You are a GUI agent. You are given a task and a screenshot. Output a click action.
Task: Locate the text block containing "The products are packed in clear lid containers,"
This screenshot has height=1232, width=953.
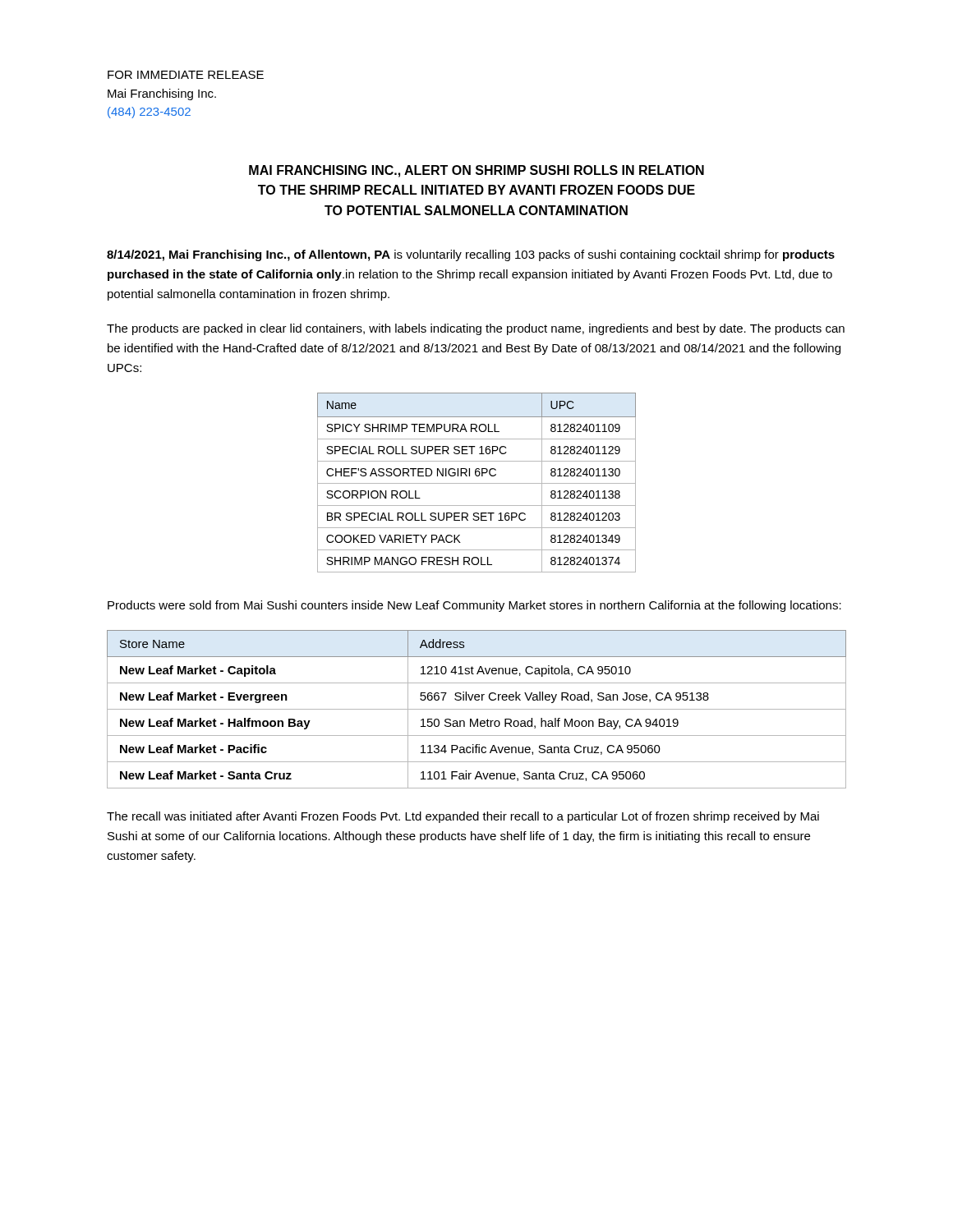[476, 348]
